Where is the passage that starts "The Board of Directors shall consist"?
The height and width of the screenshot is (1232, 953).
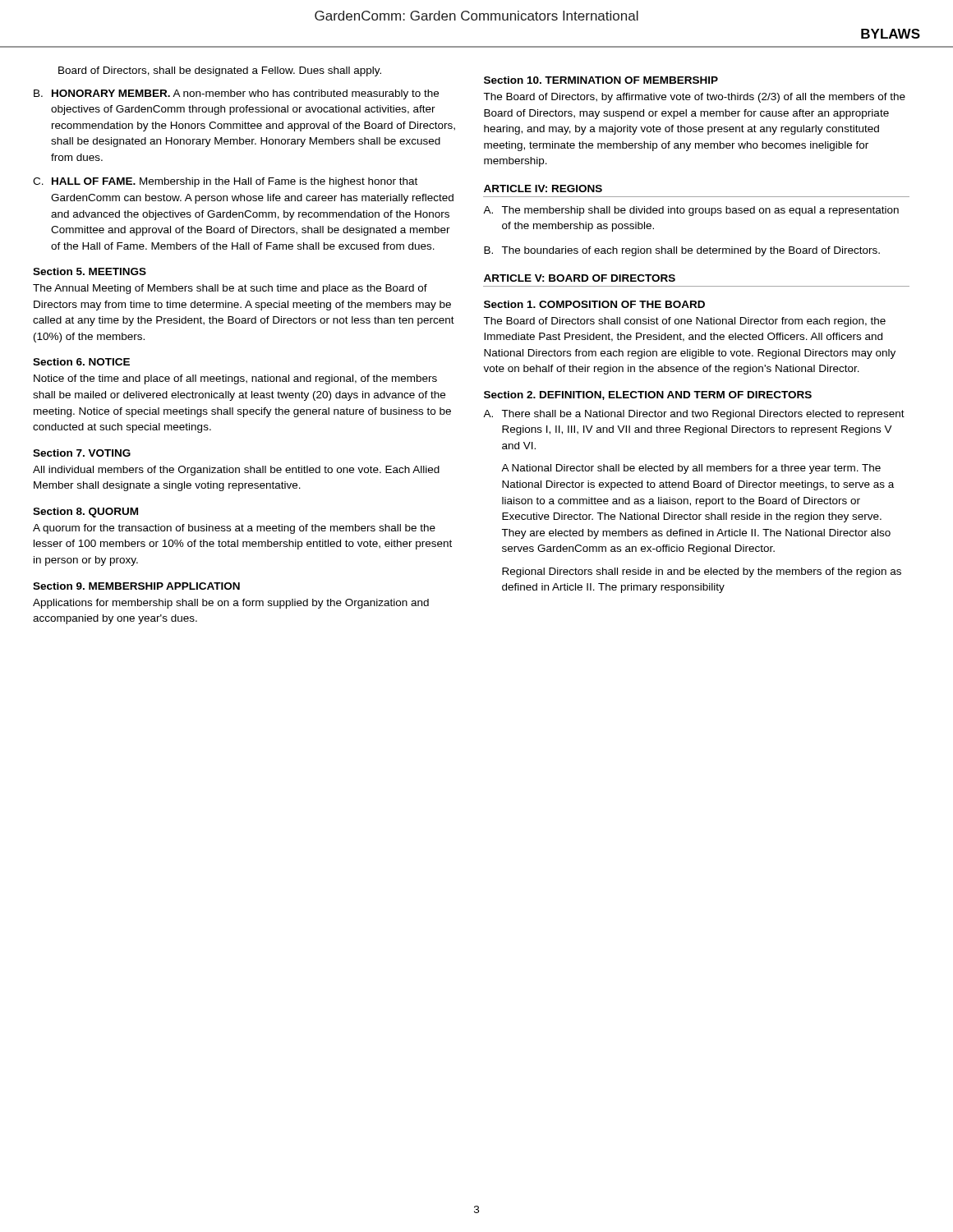(x=696, y=345)
